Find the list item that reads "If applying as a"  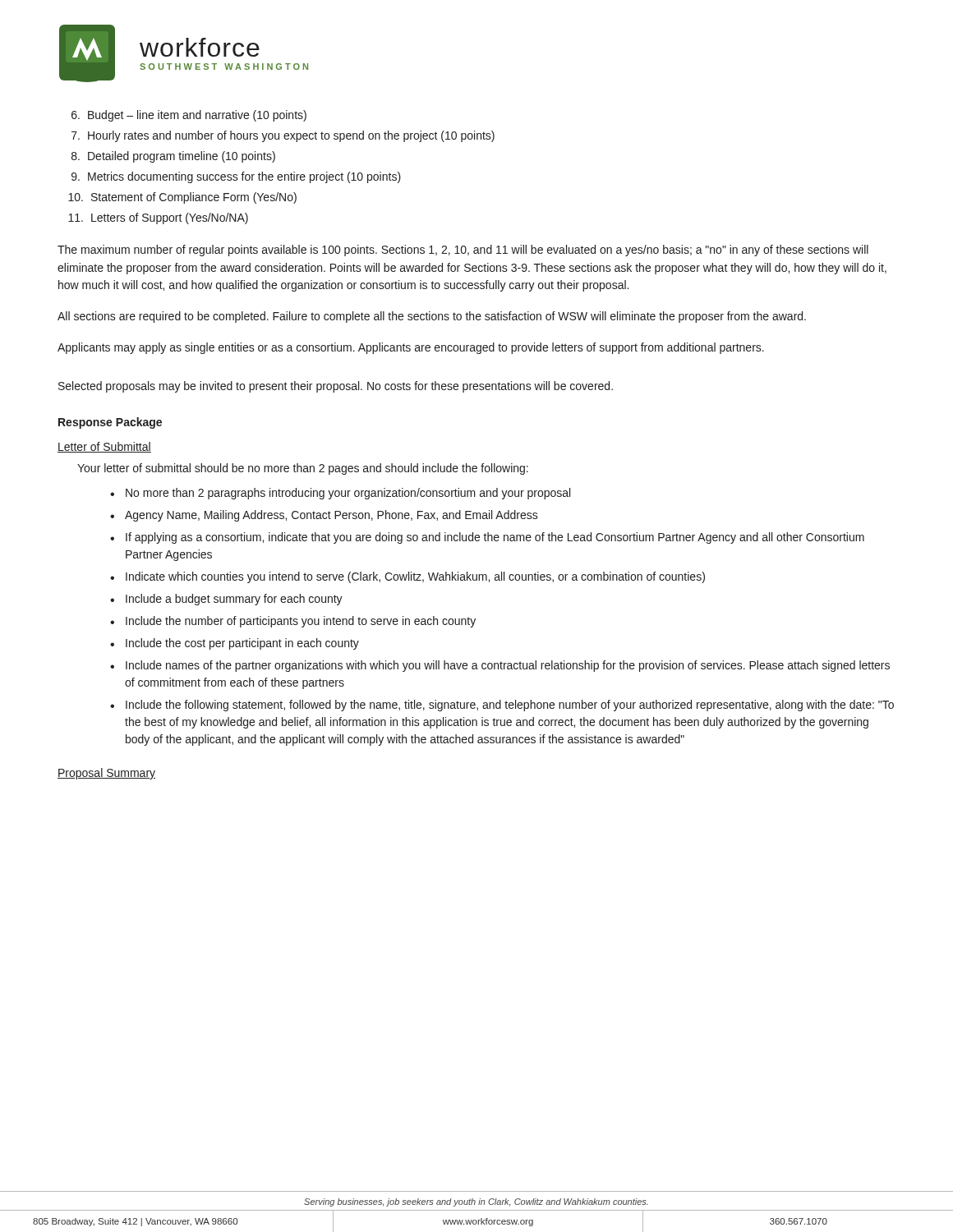pos(495,546)
